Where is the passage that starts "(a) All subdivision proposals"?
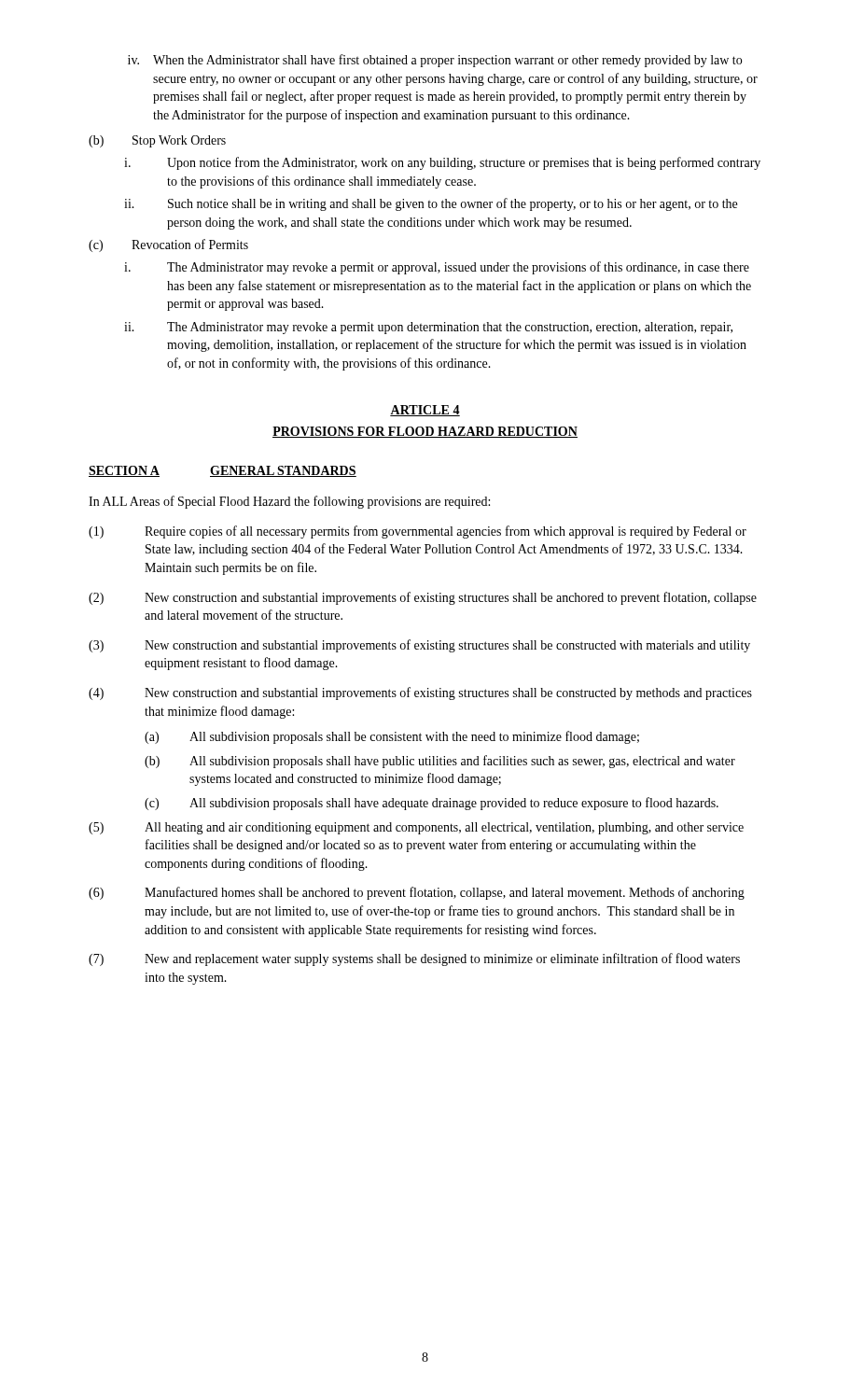 click(x=453, y=737)
